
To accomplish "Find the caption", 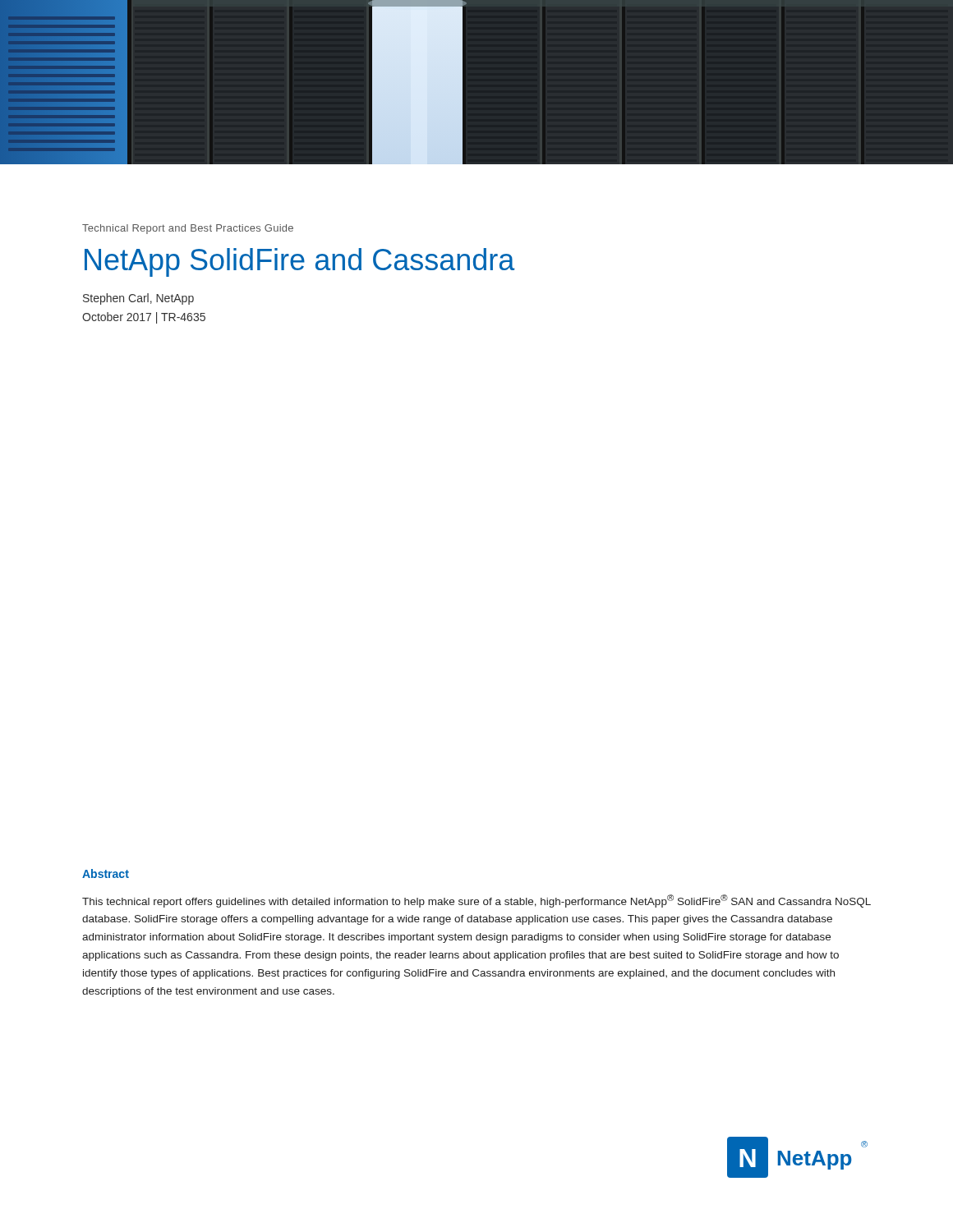I will 188,228.
